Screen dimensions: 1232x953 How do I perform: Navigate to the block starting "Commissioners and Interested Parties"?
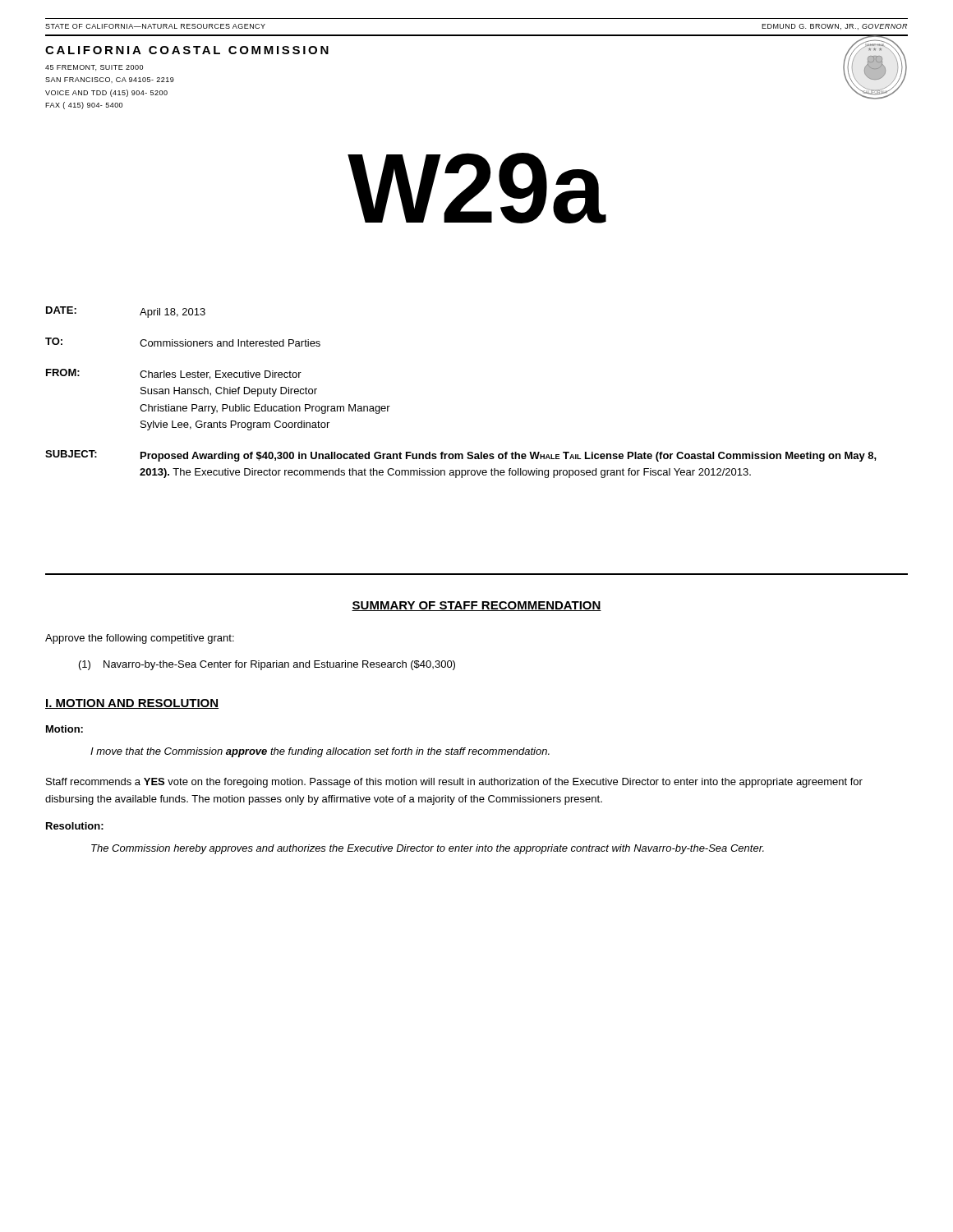point(230,343)
